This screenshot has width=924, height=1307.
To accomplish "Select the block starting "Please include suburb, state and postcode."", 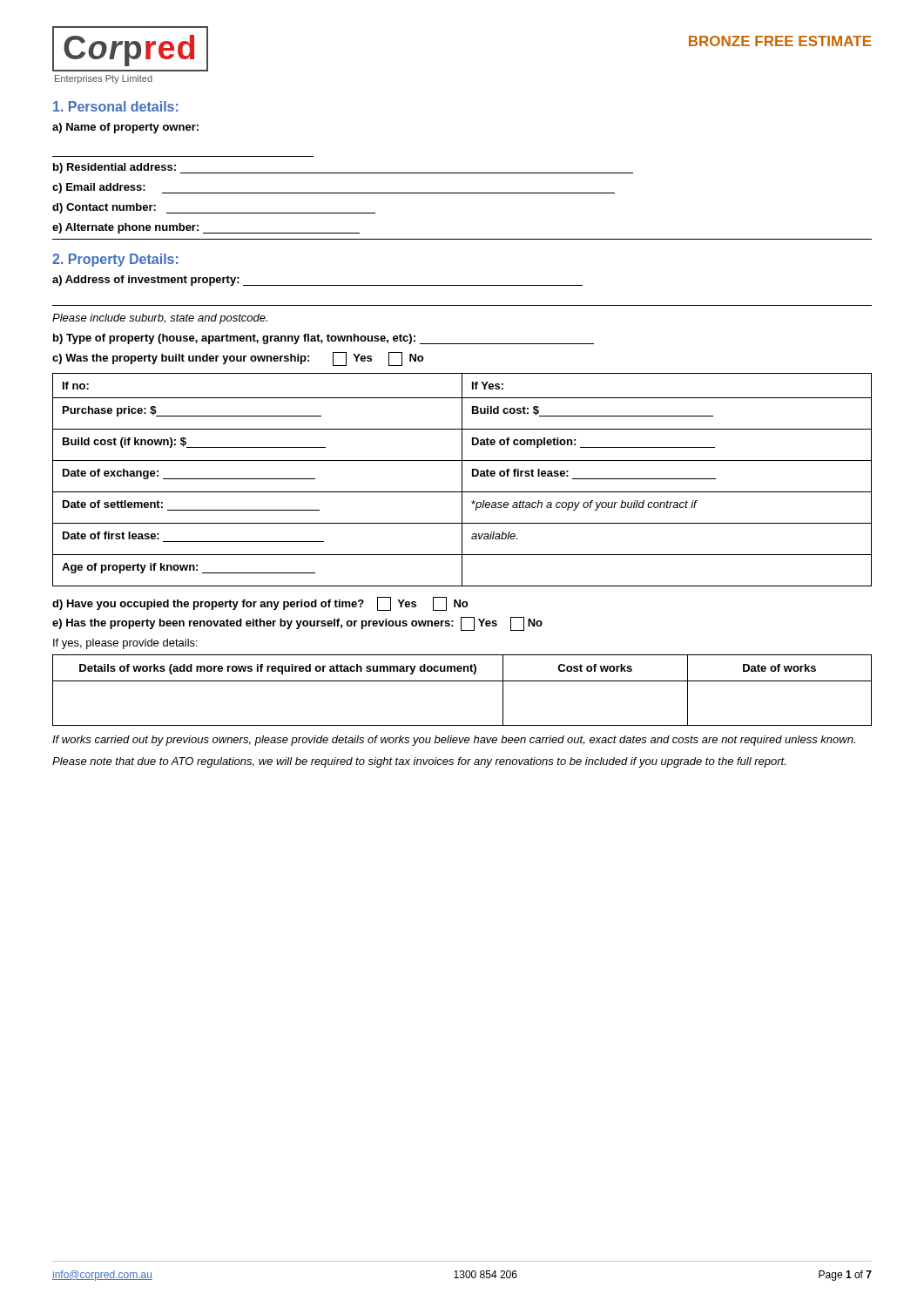I will click(x=161, y=318).
